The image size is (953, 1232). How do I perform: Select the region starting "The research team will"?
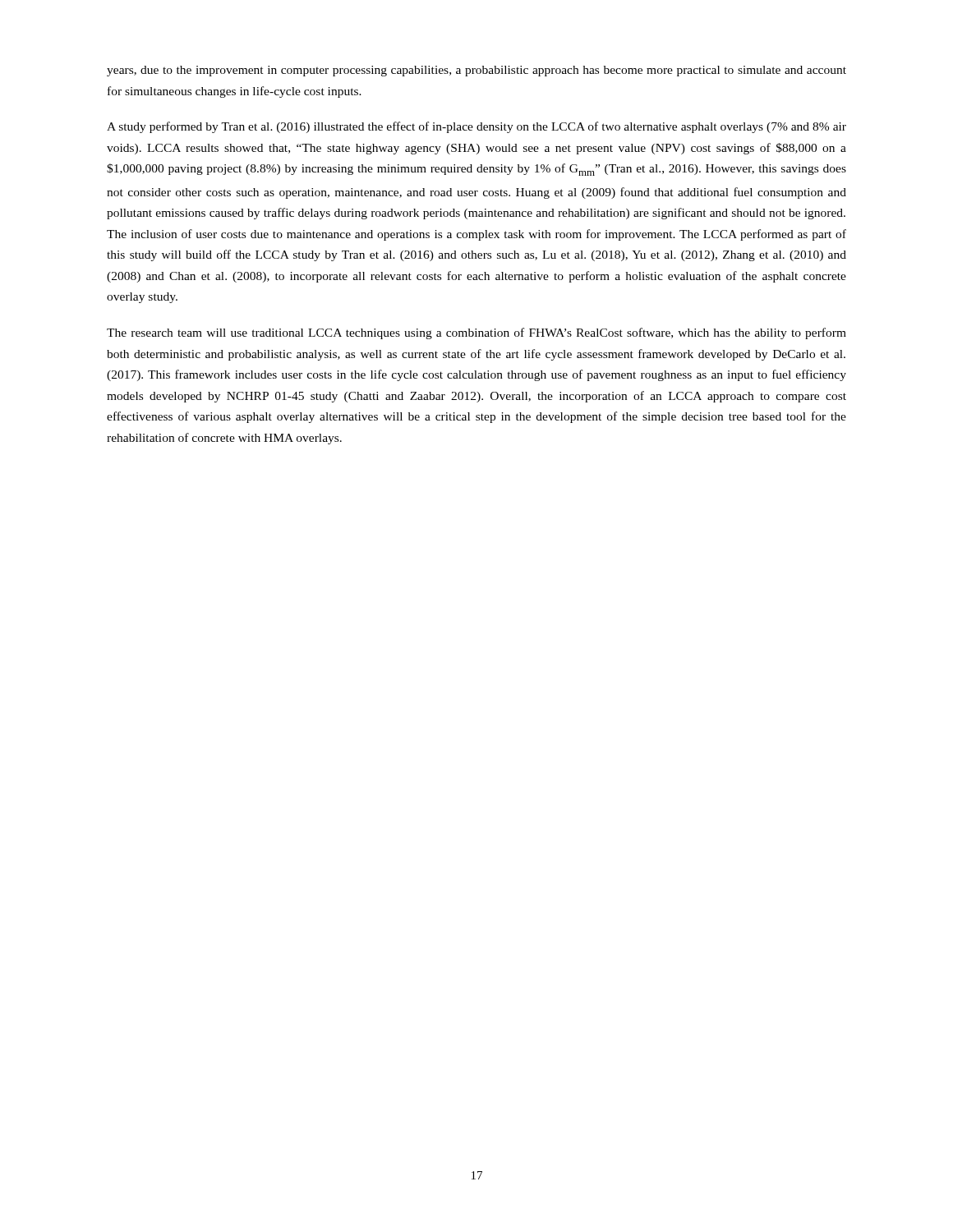pos(476,385)
